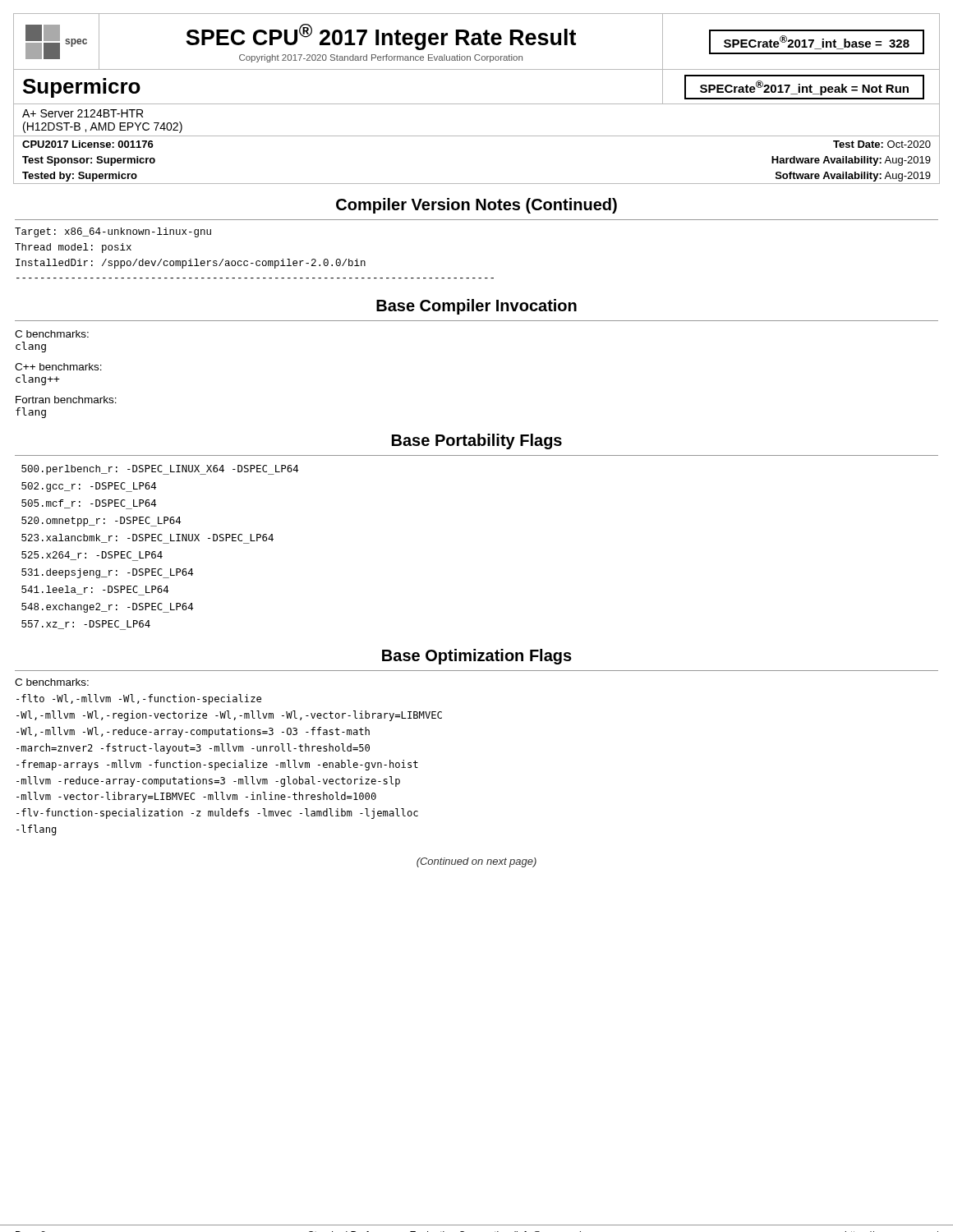The width and height of the screenshot is (953, 1232).
Task: Find the list item containing "525.x264_r: -DSPEC_LP64"
Action: 89,555
